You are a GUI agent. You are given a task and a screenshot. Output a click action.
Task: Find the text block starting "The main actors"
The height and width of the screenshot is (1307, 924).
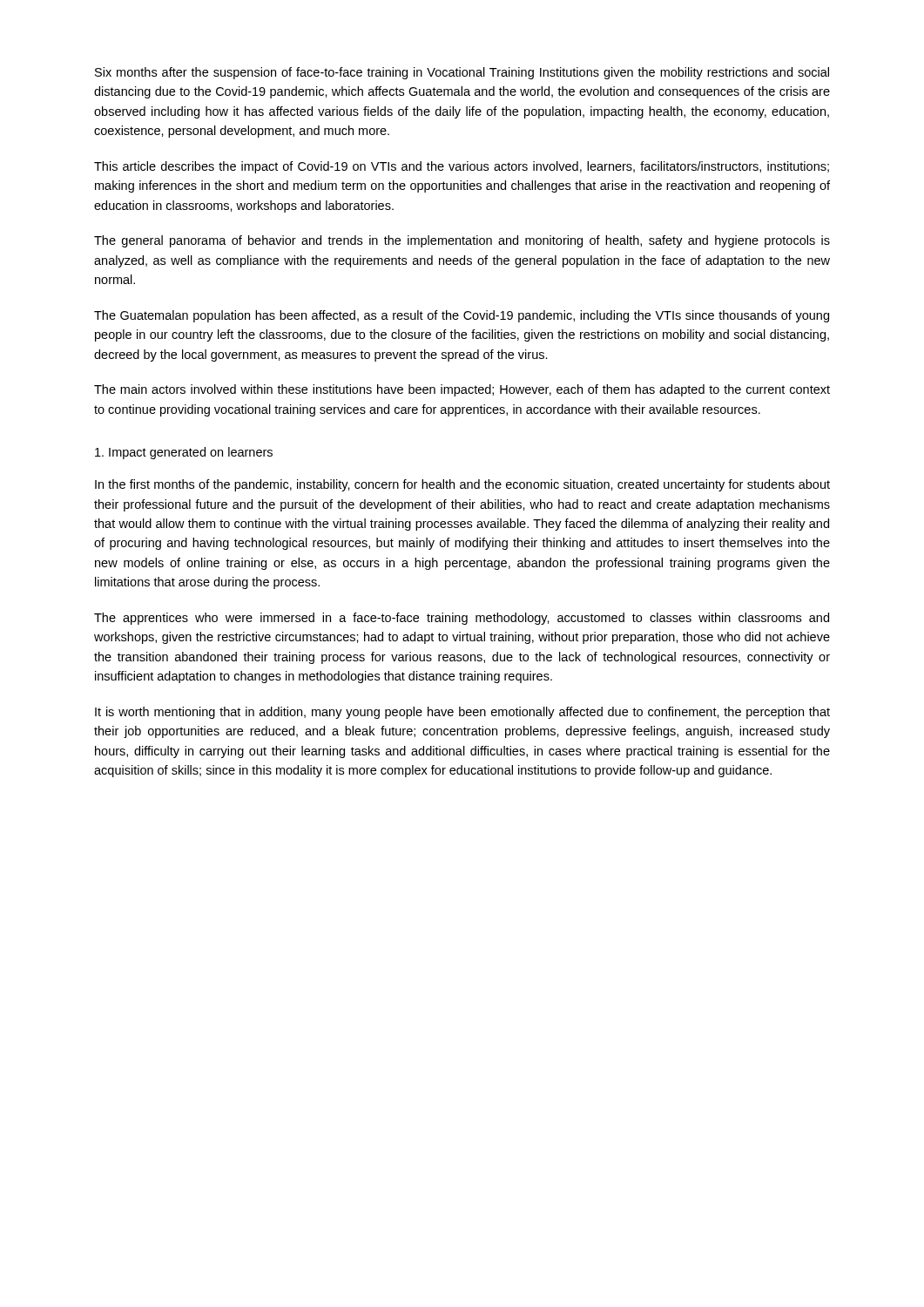(462, 399)
